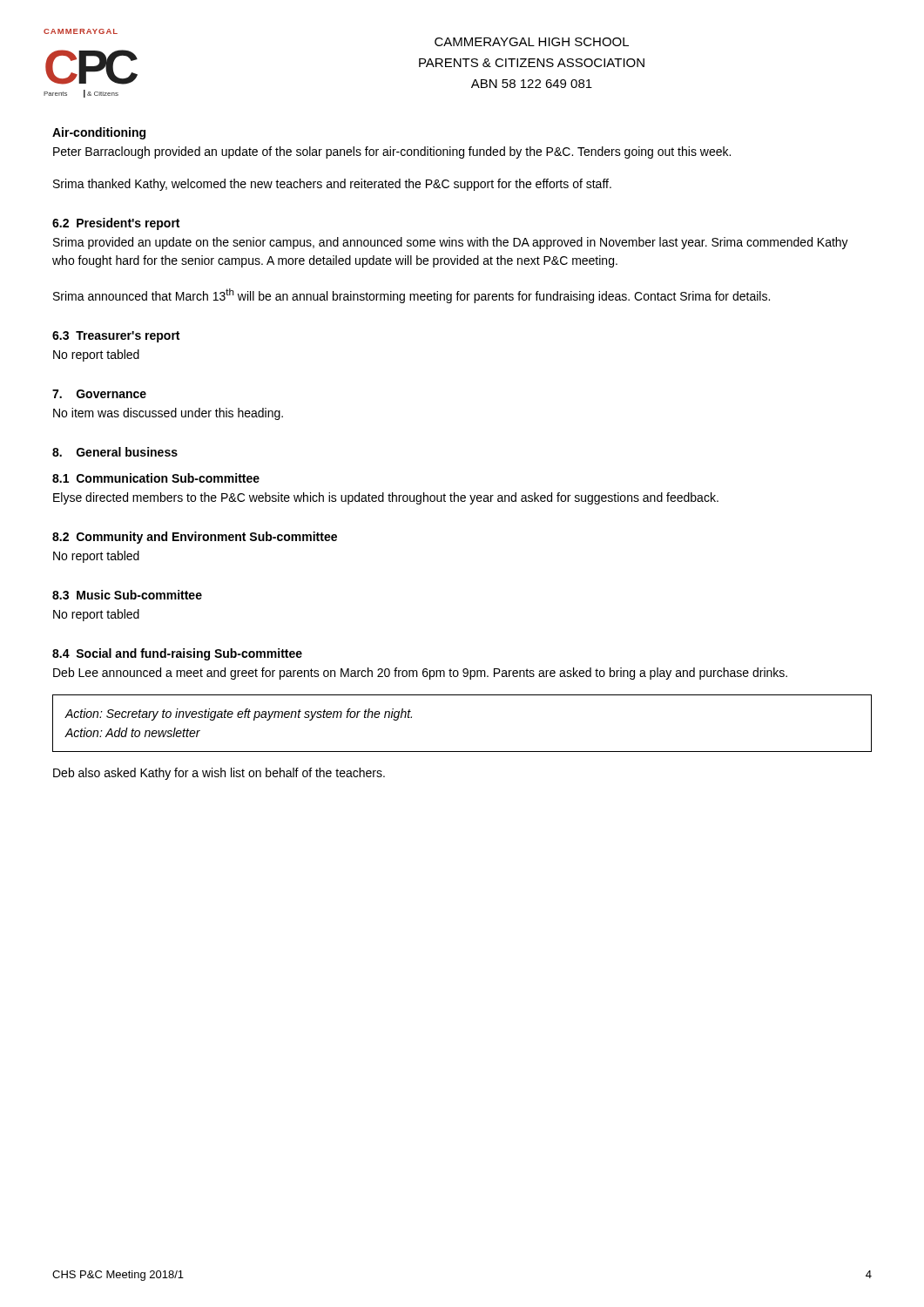
Task: Find the section header that says "6.3 Treasurer's report"
Action: (116, 335)
